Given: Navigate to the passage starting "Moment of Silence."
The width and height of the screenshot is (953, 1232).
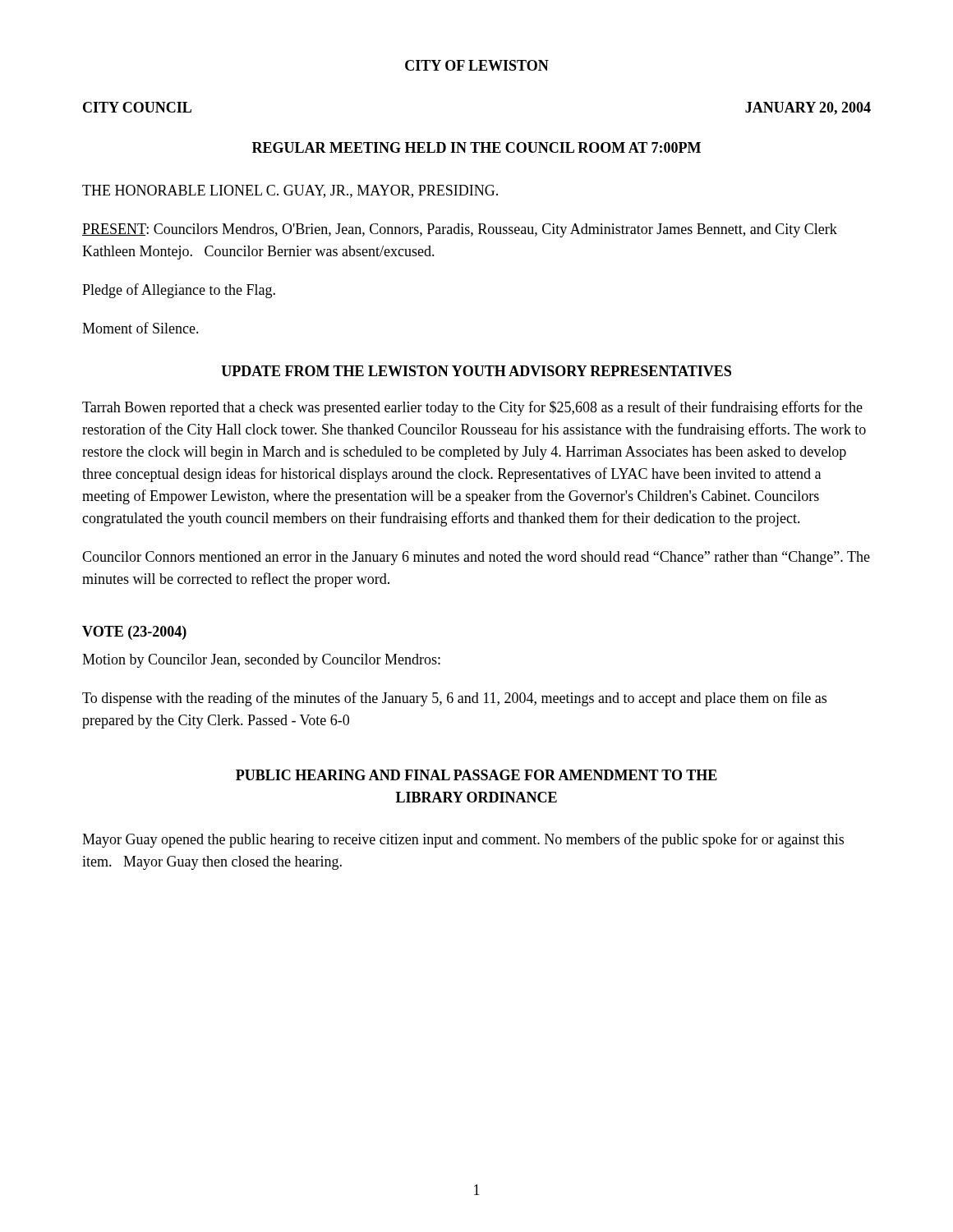Looking at the screenshot, I should [140, 328].
